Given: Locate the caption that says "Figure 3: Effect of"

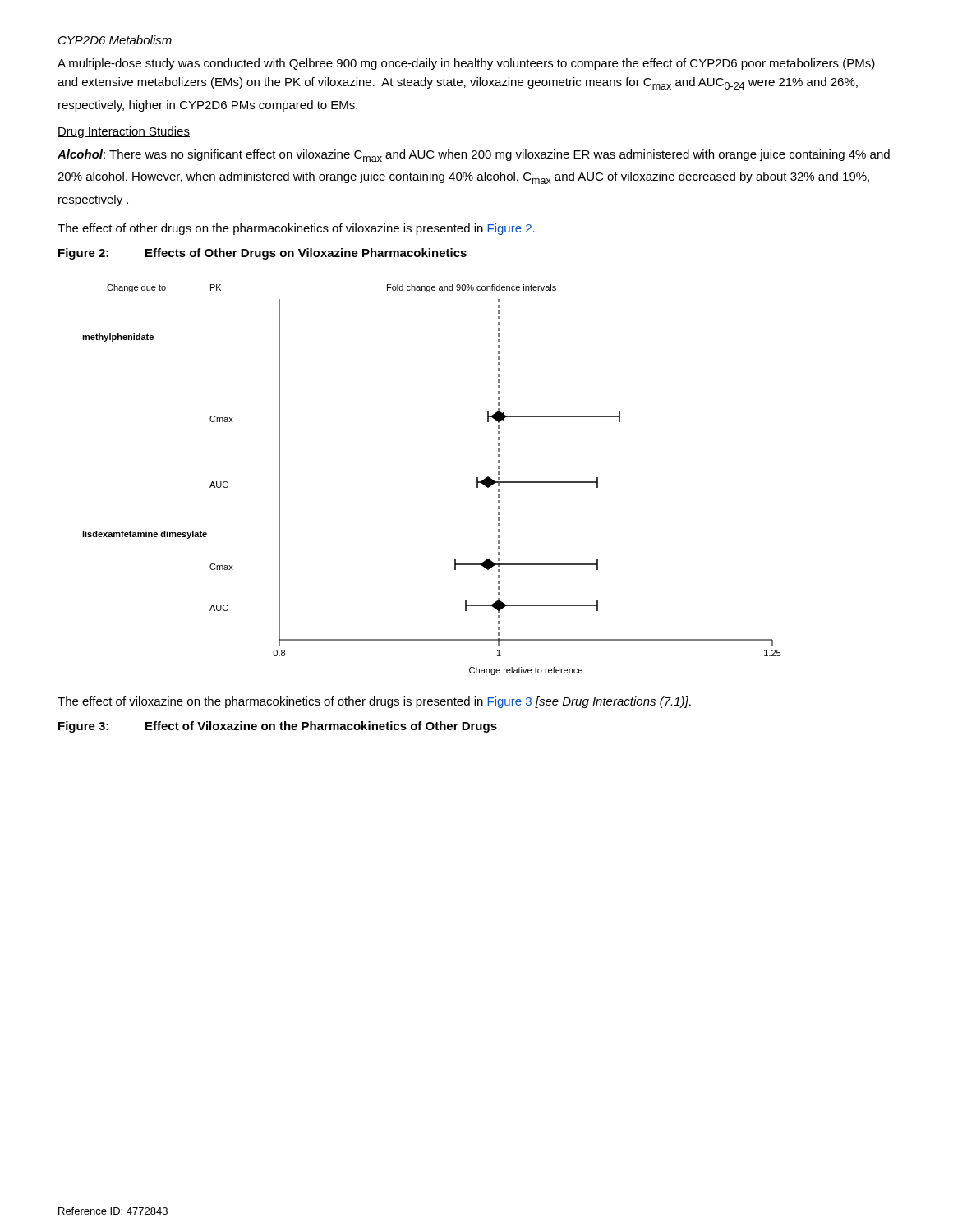Looking at the screenshot, I should [277, 726].
